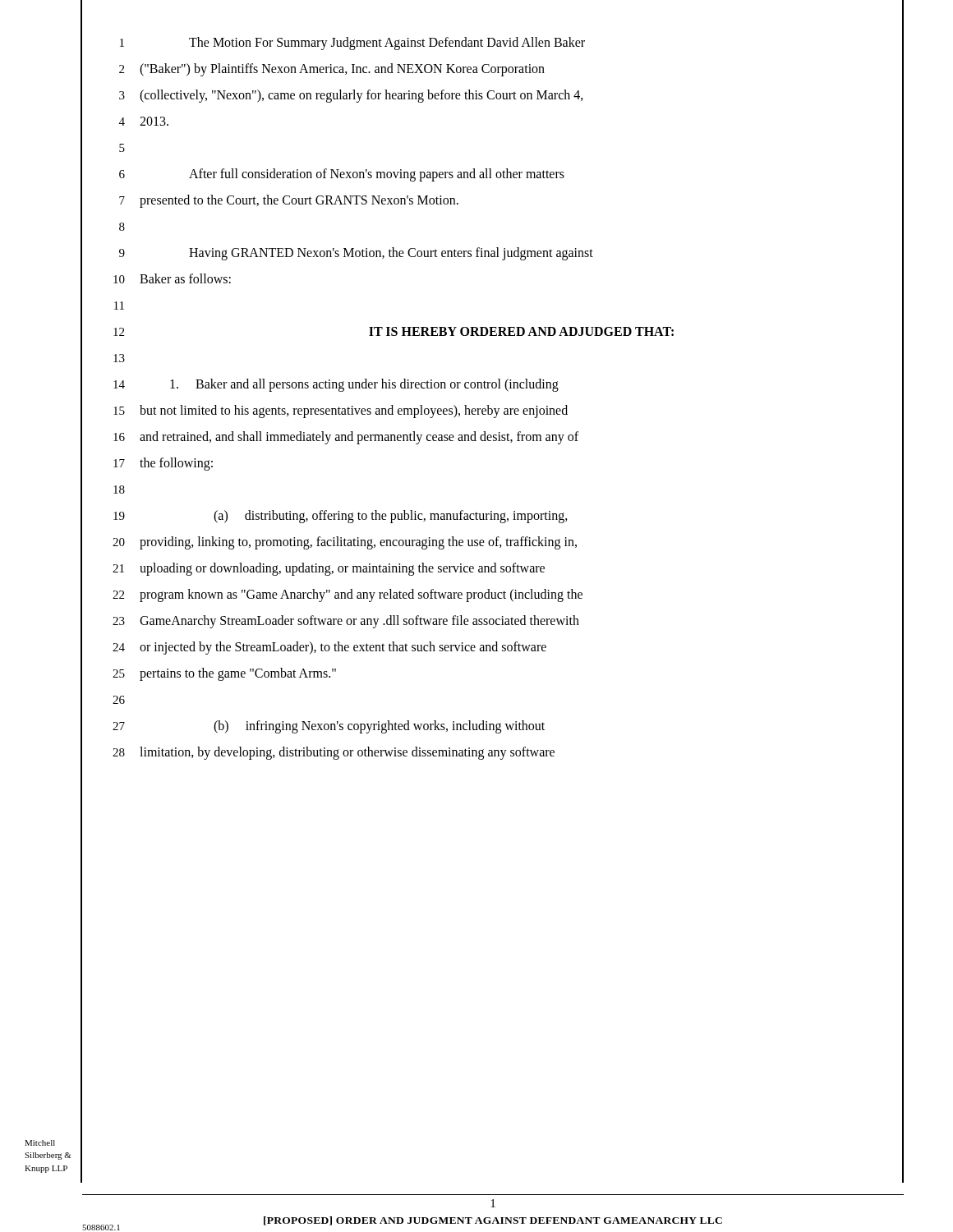Point to the section header beginning "12 IT IS HEREBY ORDERED"
This screenshot has width=953, height=1232.
click(493, 334)
